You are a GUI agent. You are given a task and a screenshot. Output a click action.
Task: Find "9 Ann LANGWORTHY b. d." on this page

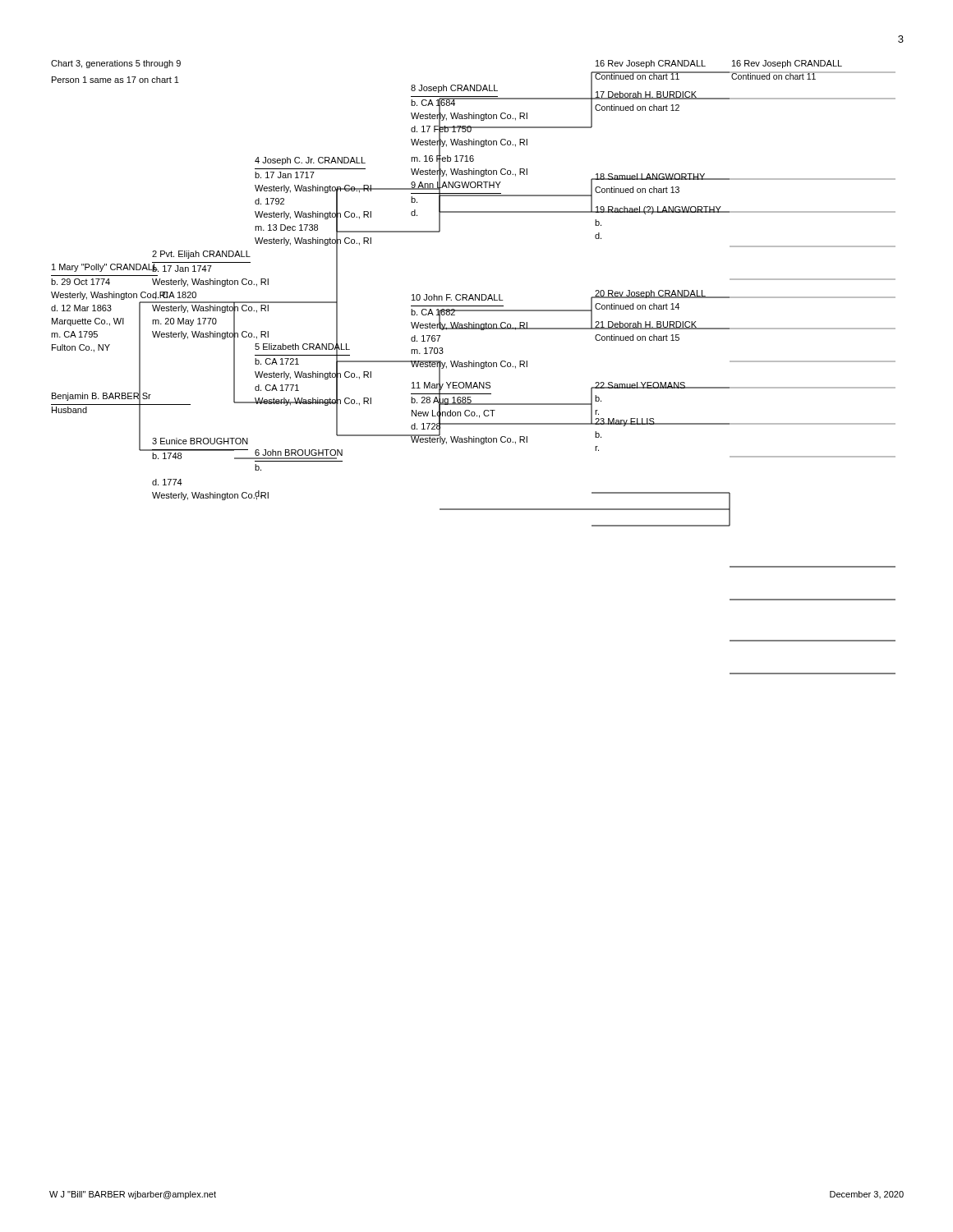click(456, 198)
